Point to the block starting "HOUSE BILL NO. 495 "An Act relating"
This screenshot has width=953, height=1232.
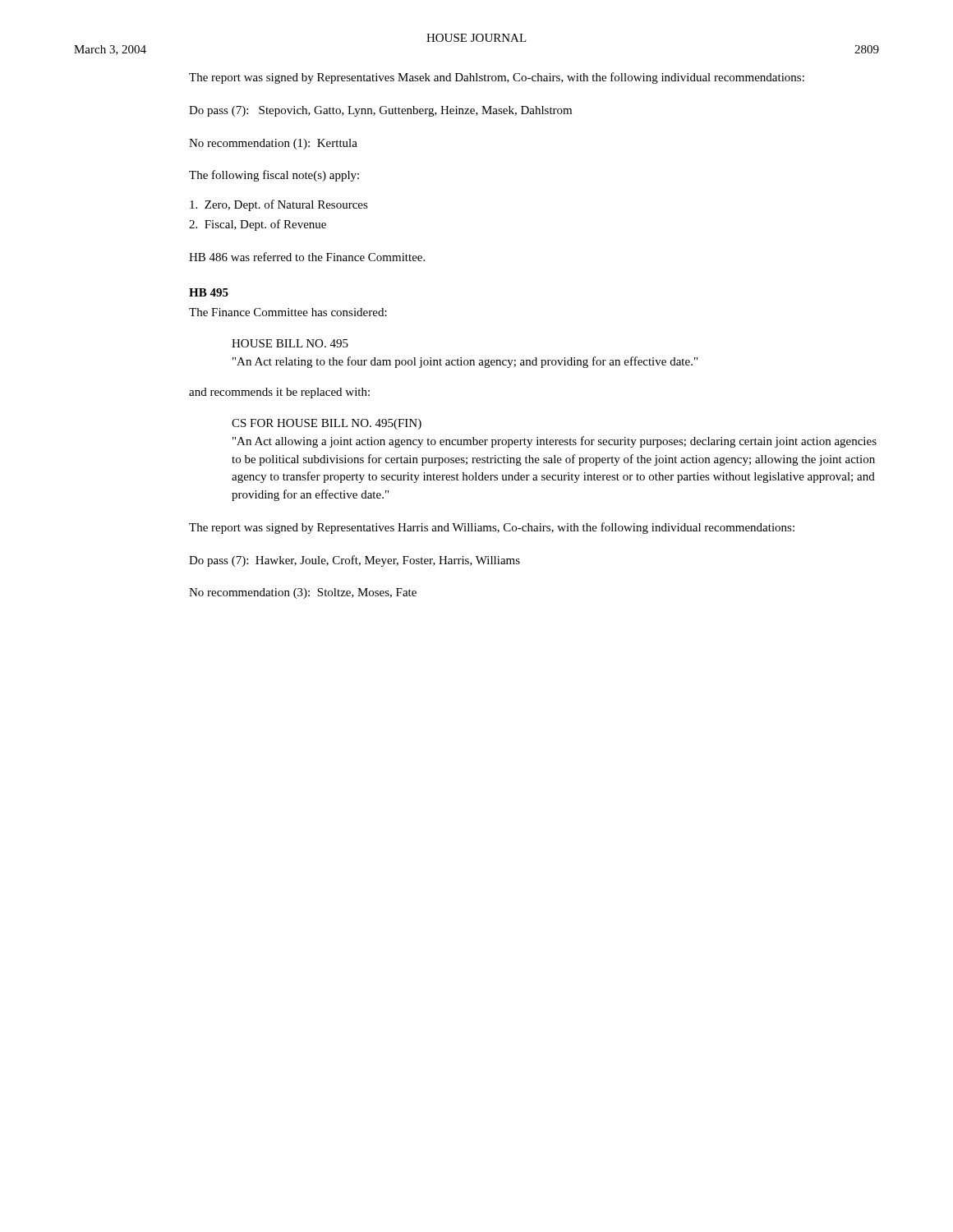(465, 352)
